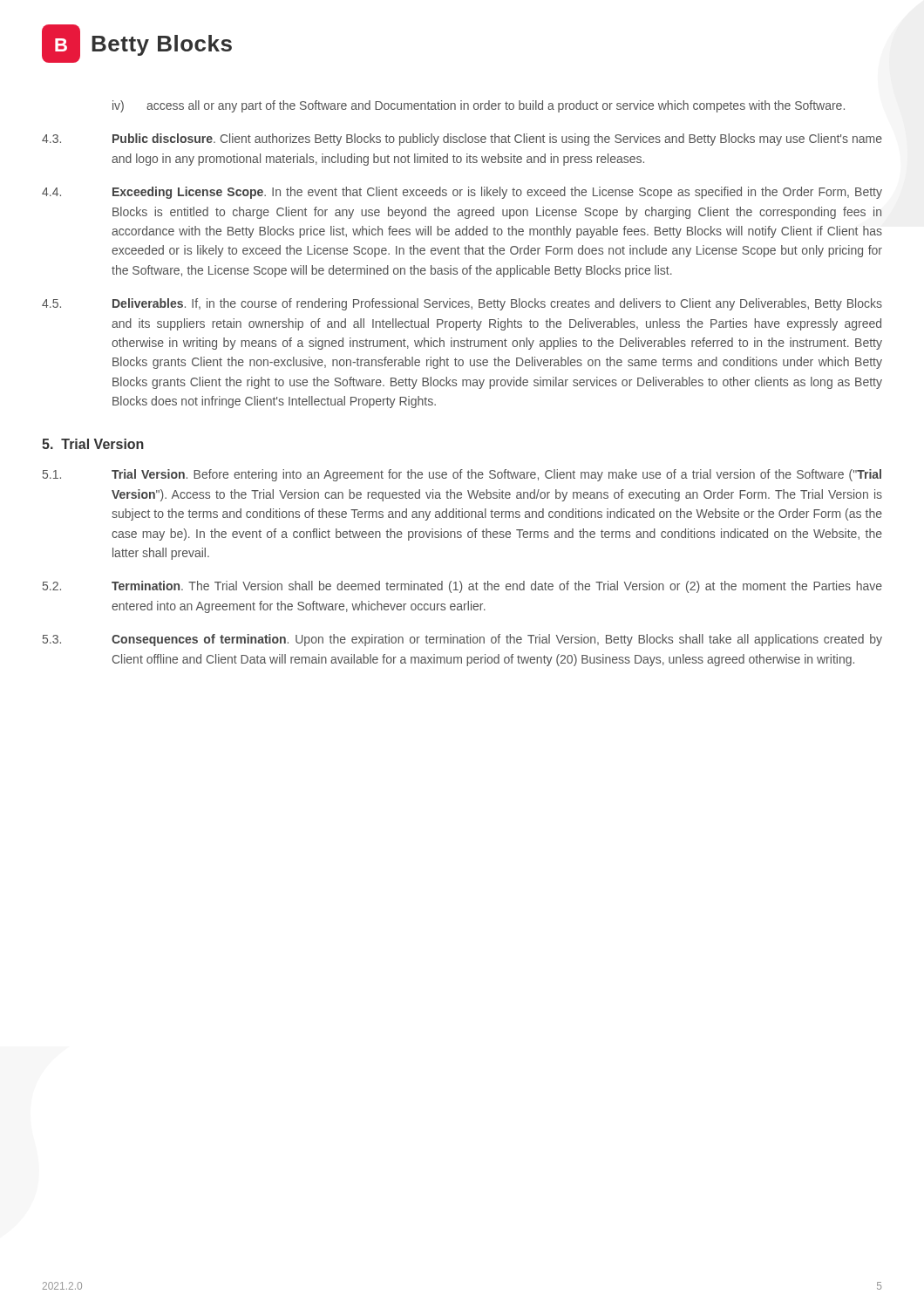Navigate to the passage starting "5.1. Trial Version. Before entering into"
924x1308 pixels.
click(x=462, y=514)
